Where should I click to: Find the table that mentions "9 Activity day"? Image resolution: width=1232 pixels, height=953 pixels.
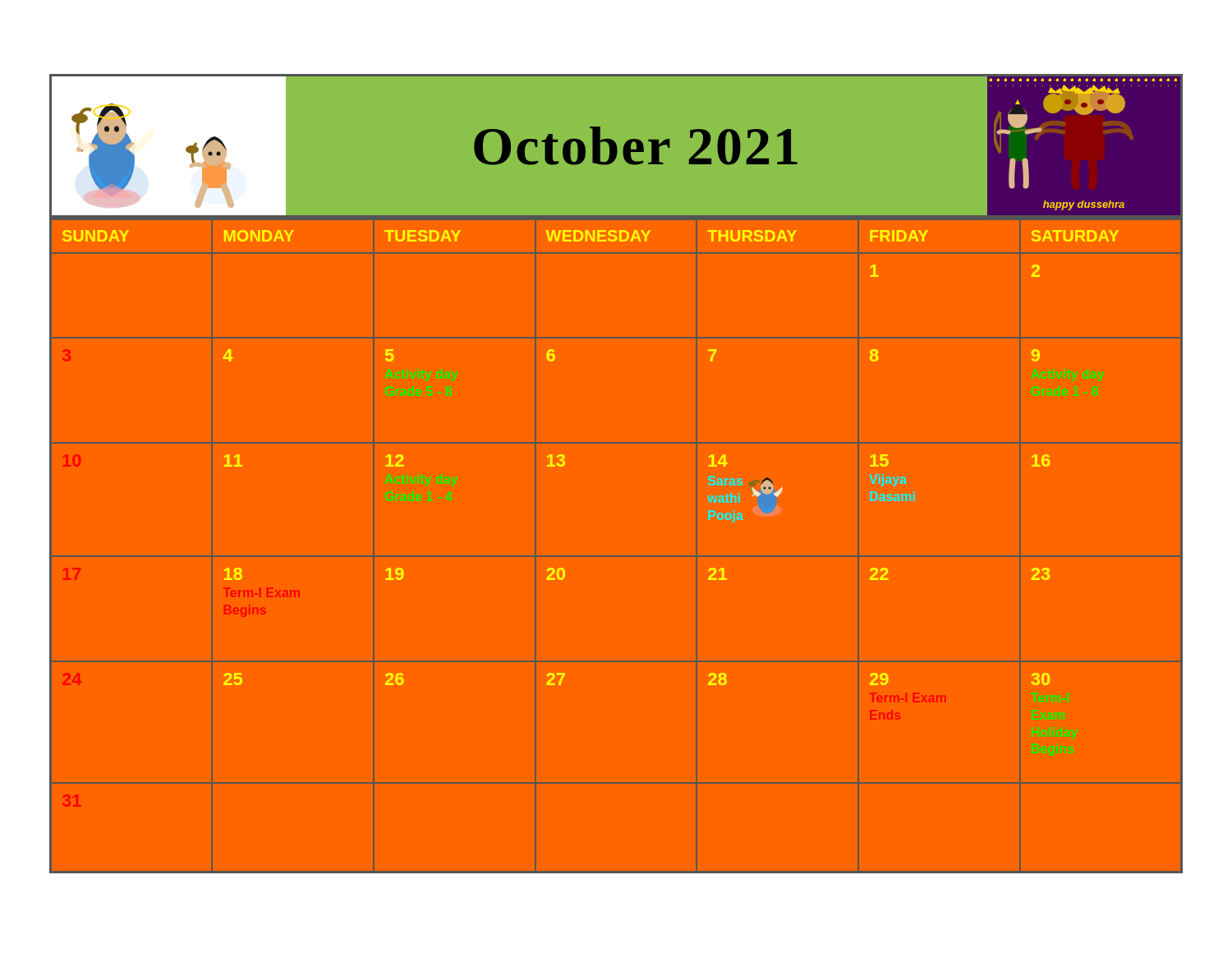616,545
